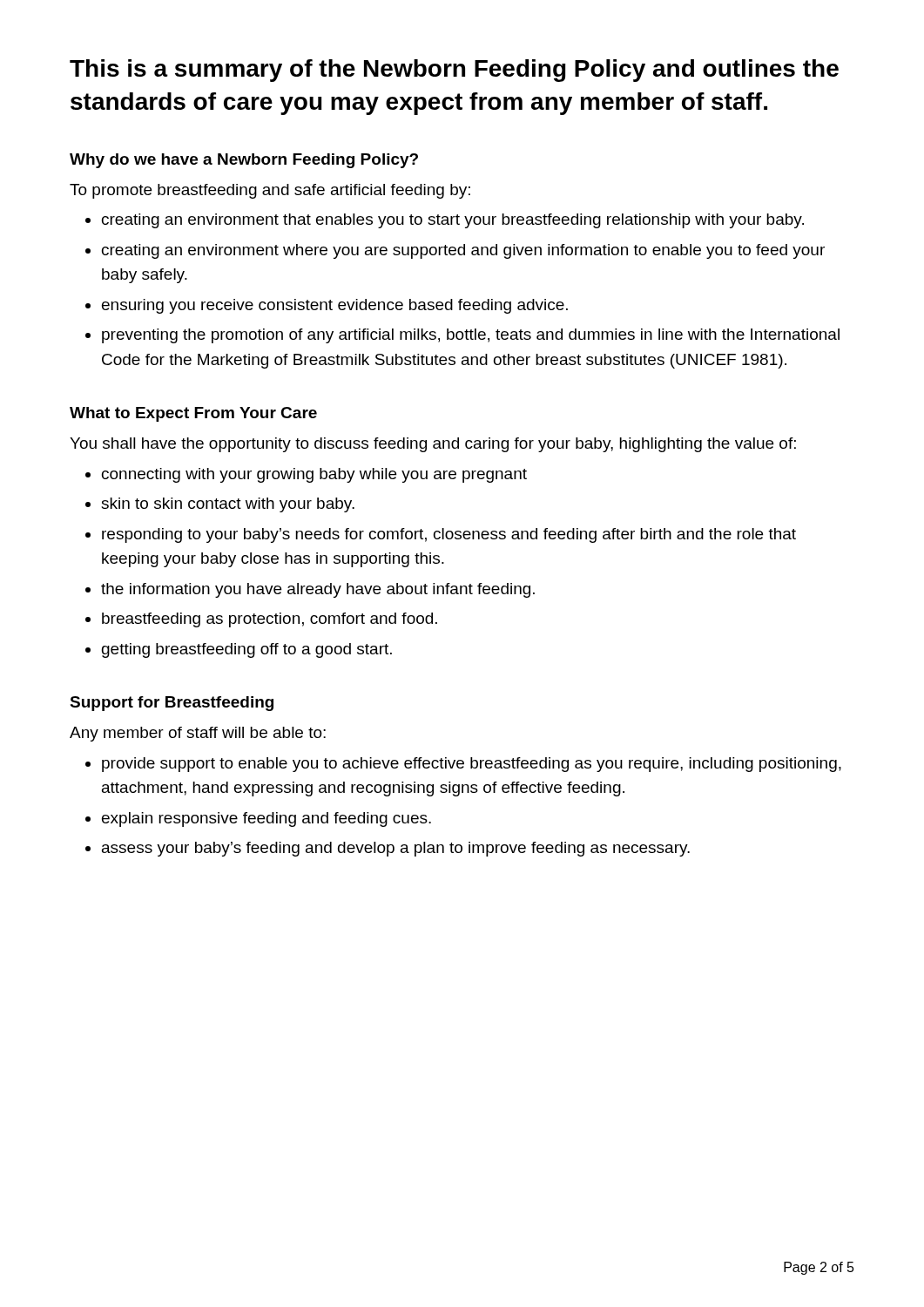Select the passage starting "responding to your baby’s needs for comfort,"
The image size is (924, 1307).
(x=449, y=546)
